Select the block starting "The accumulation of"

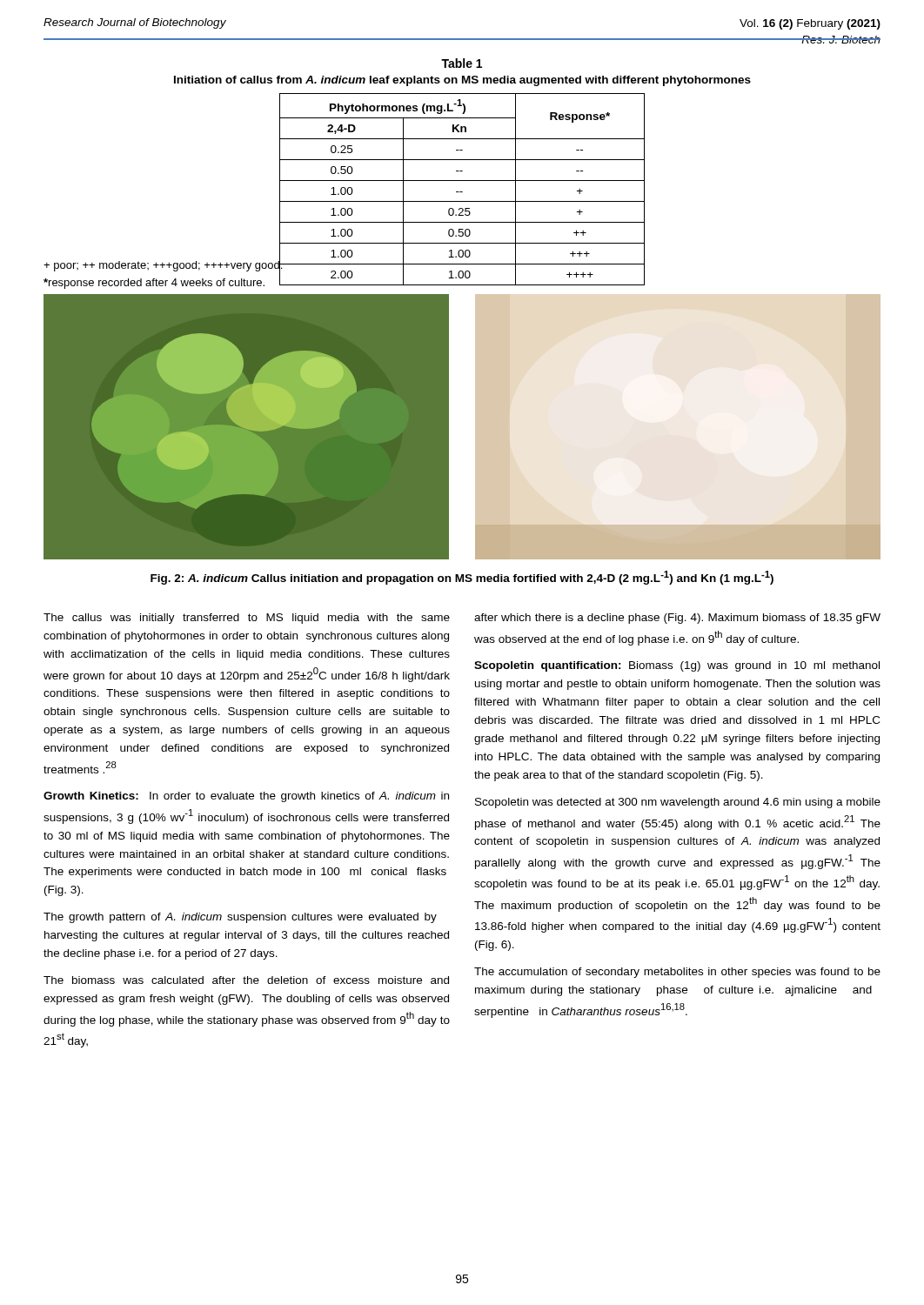677,991
